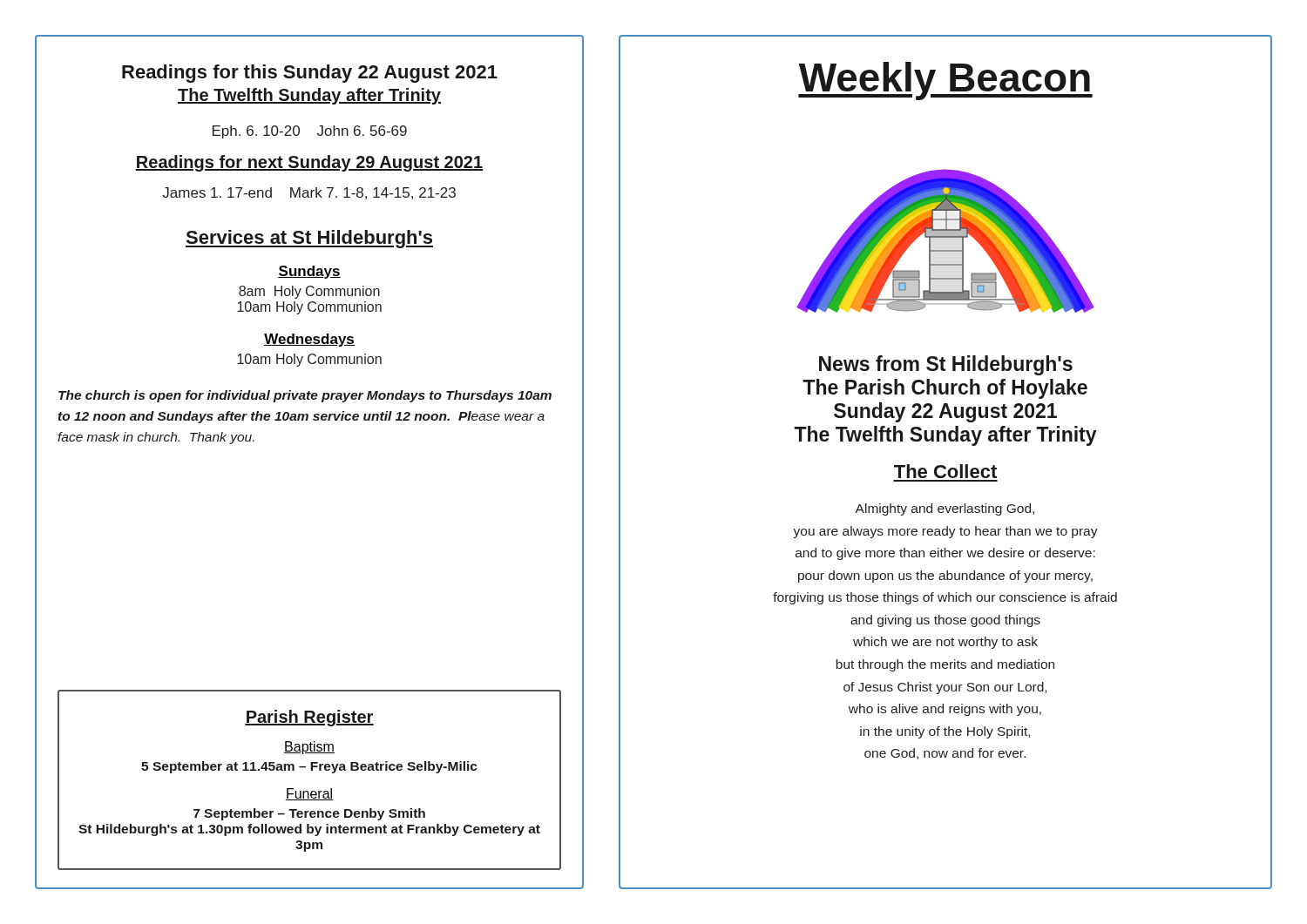Locate the block starting "Funeral 7 September – Terence Denby"
The width and height of the screenshot is (1307, 924).
[x=309, y=819]
